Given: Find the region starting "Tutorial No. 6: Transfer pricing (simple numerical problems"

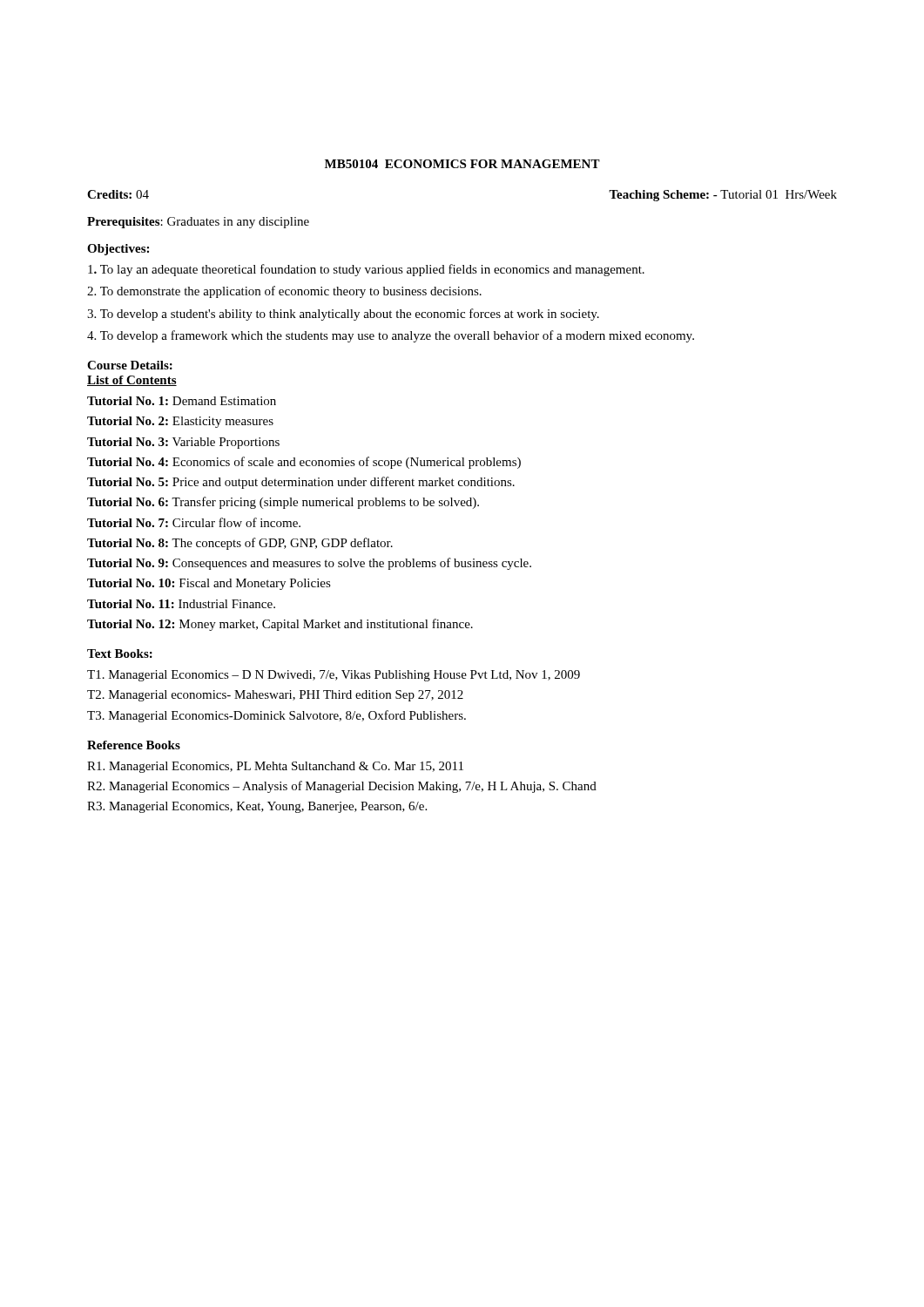Looking at the screenshot, I should point(284,502).
